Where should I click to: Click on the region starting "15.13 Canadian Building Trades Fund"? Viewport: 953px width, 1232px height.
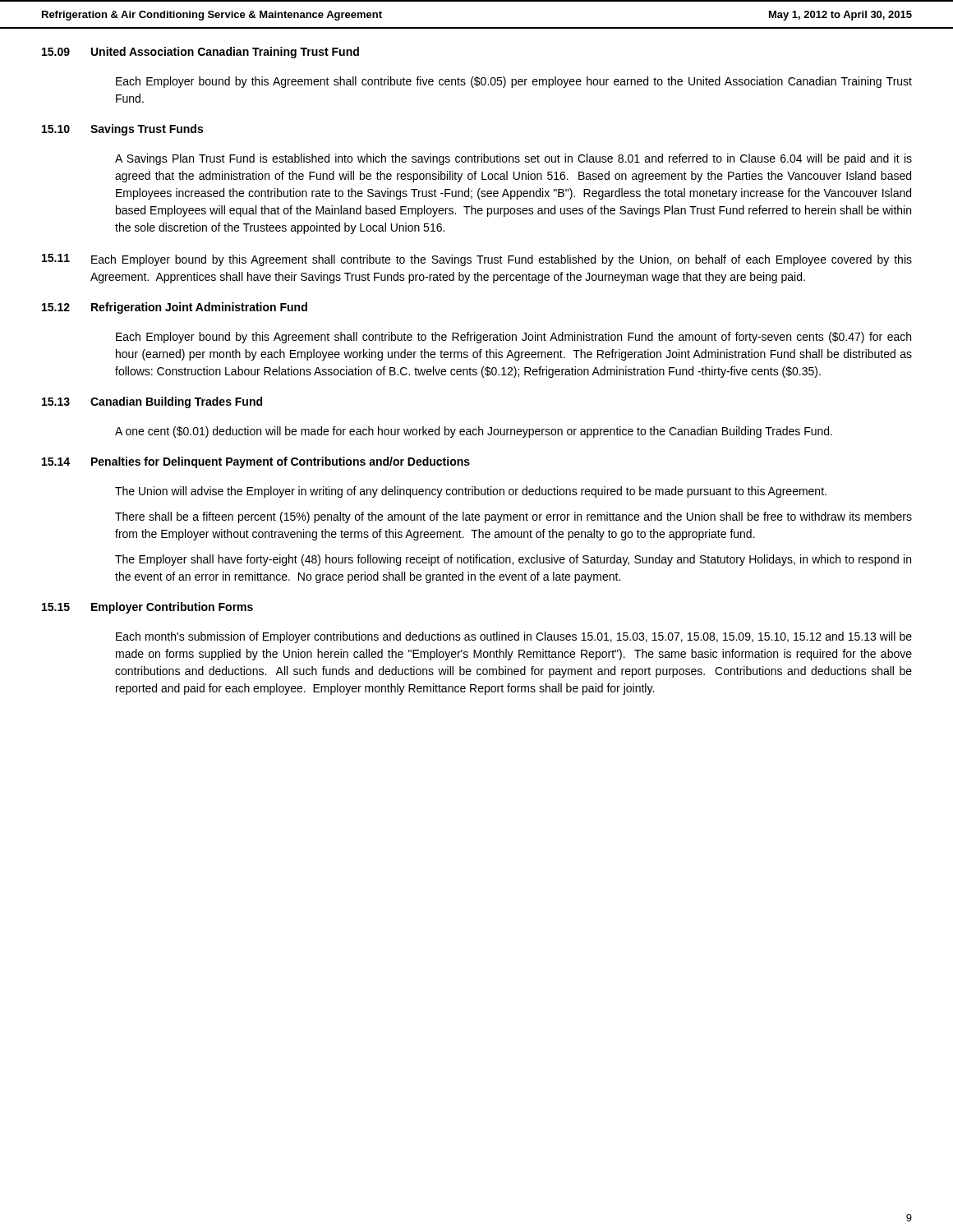click(152, 402)
